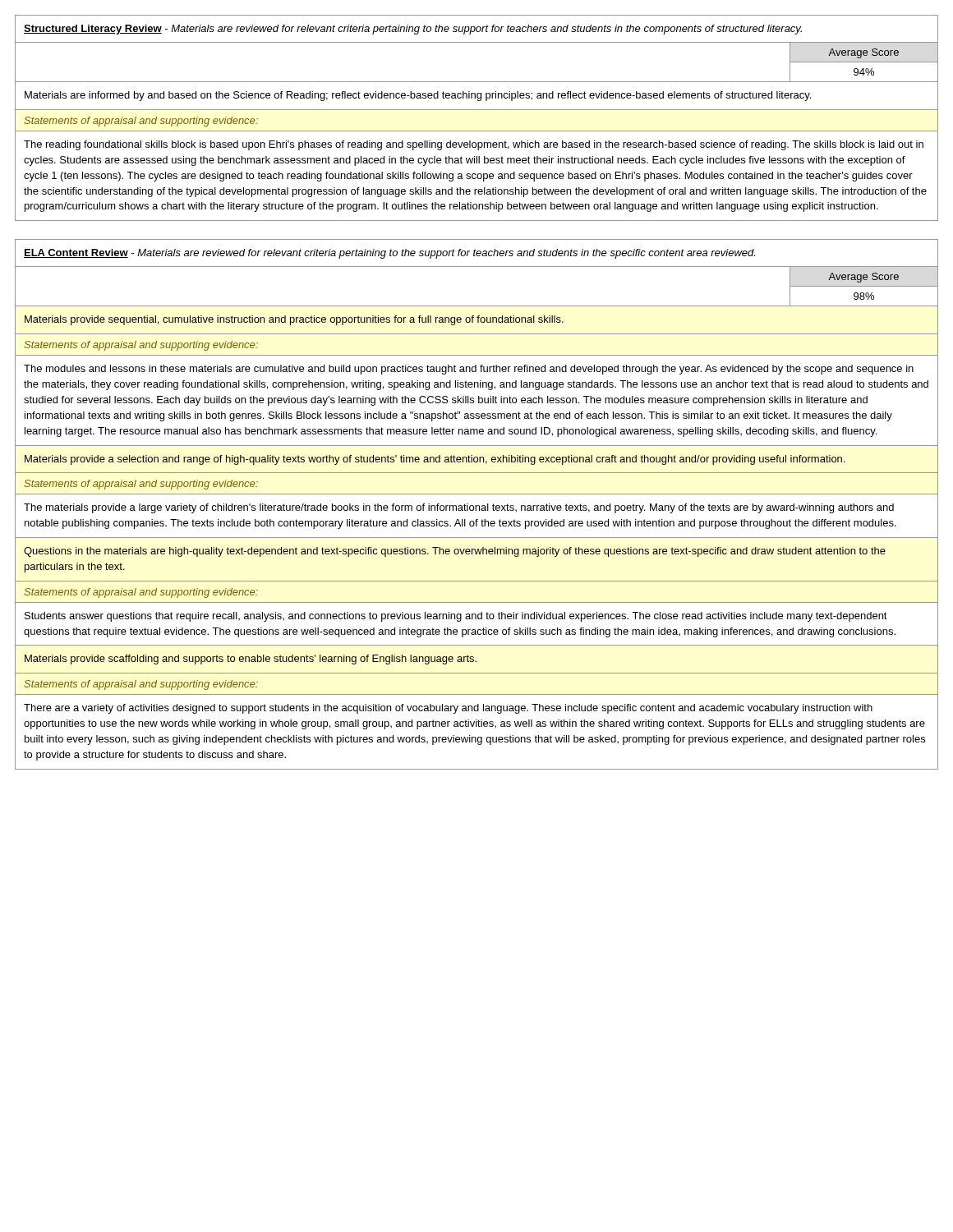Find the text block that says "Students answer questions that require recall,"
Image resolution: width=953 pixels, height=1232 pixels.
point(460,623)
